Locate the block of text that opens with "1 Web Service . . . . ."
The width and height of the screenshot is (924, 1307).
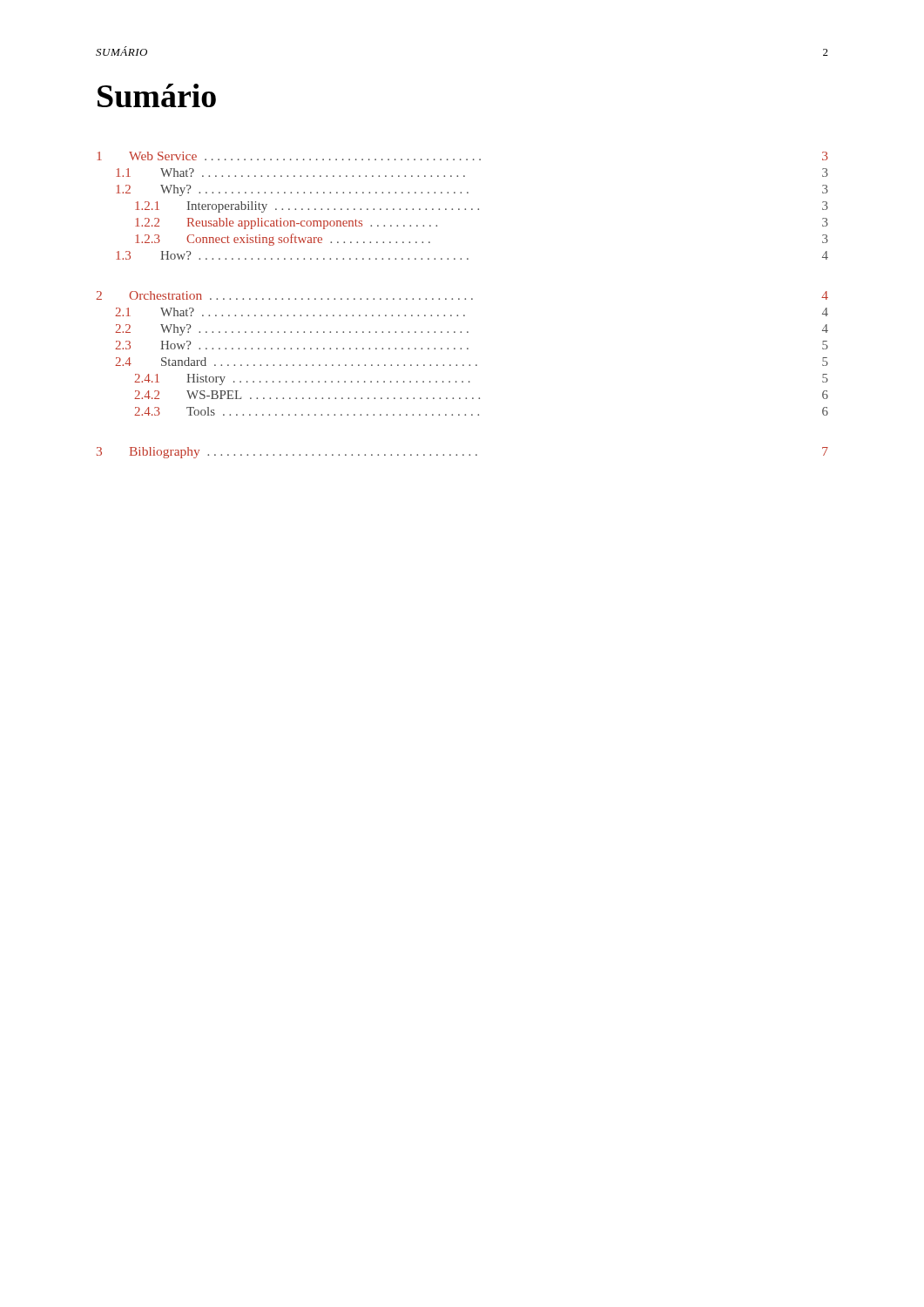462,156
